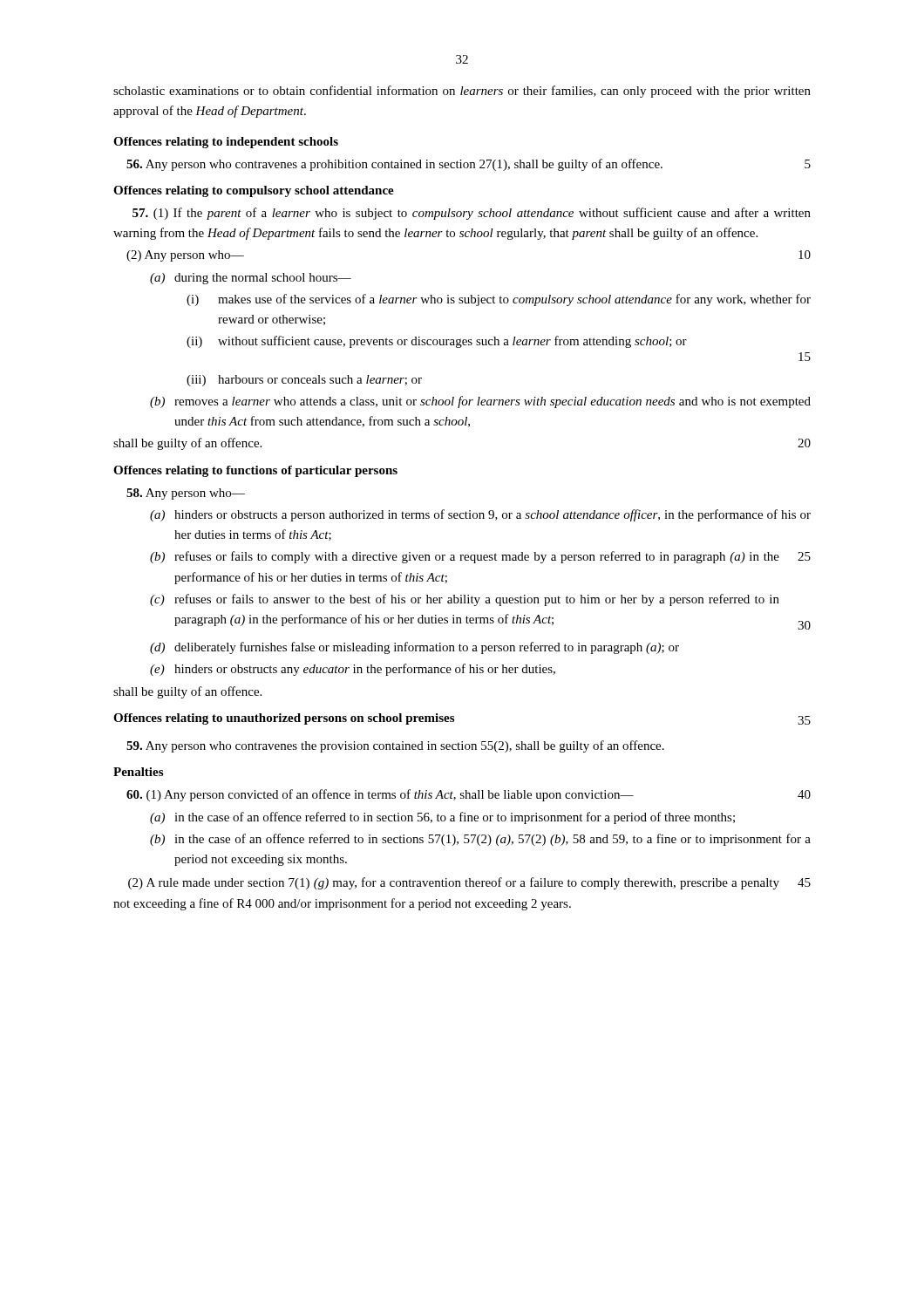This screenshot has width=924, height=1308.
Task: Find the section header on this page that starts "Offences relating to compulsory"
Action: pos(254,190)
